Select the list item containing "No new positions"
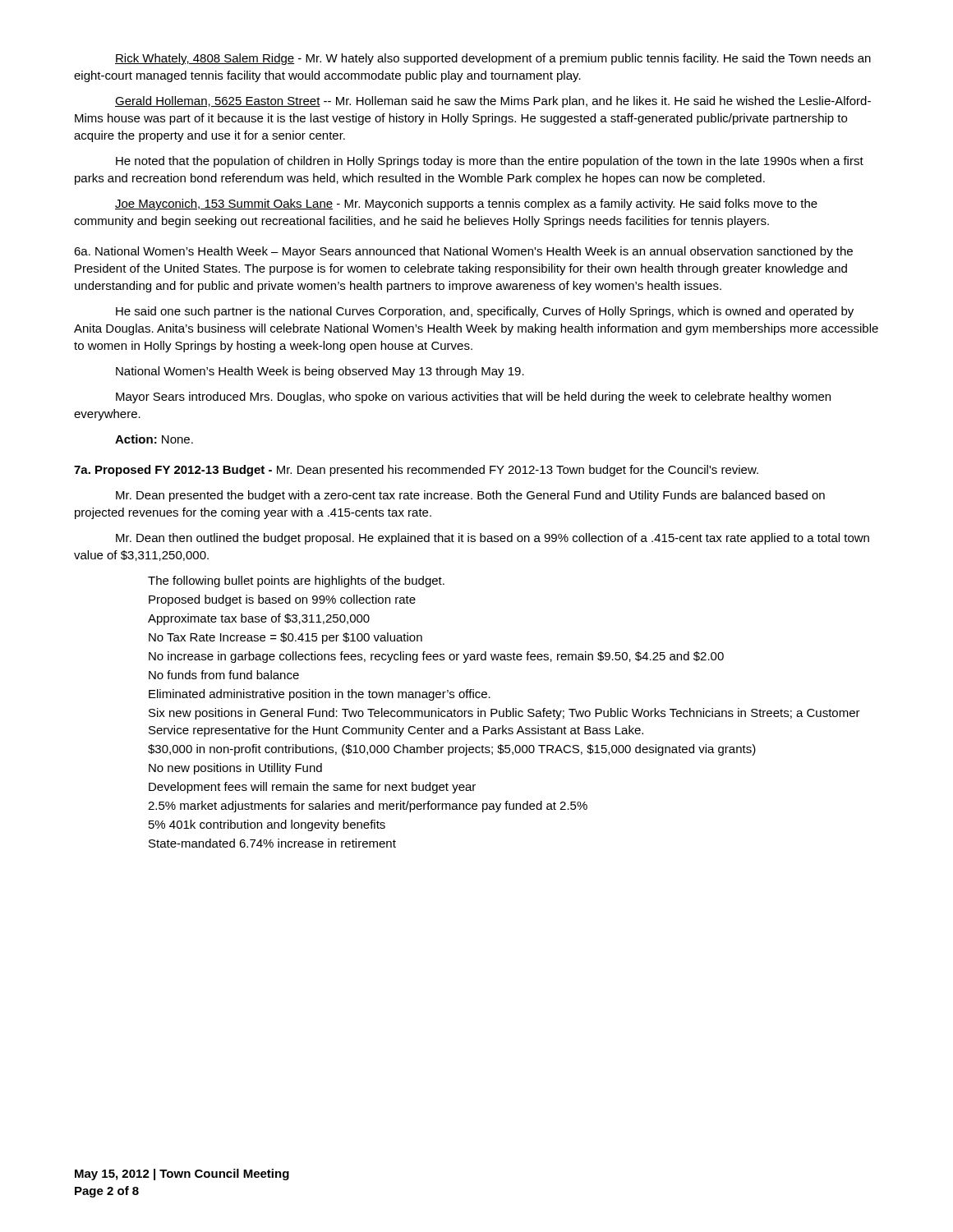Viewport: 953px width, 1232px height. point(235,768)
